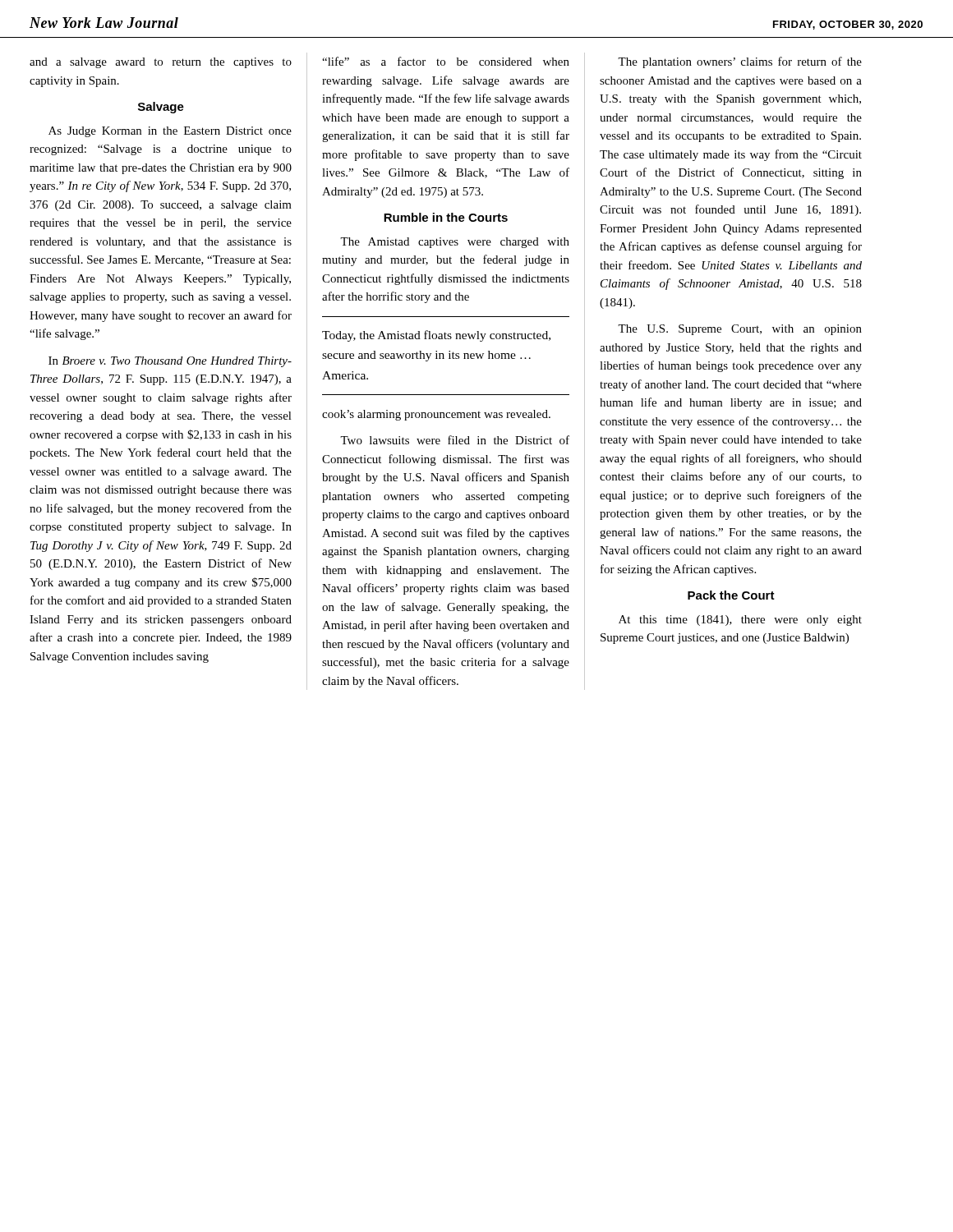Navigate to the element starting "As Judge Korman in the Eastern District"
This screenshot has width=953, height=1232.
pos(161,232)
